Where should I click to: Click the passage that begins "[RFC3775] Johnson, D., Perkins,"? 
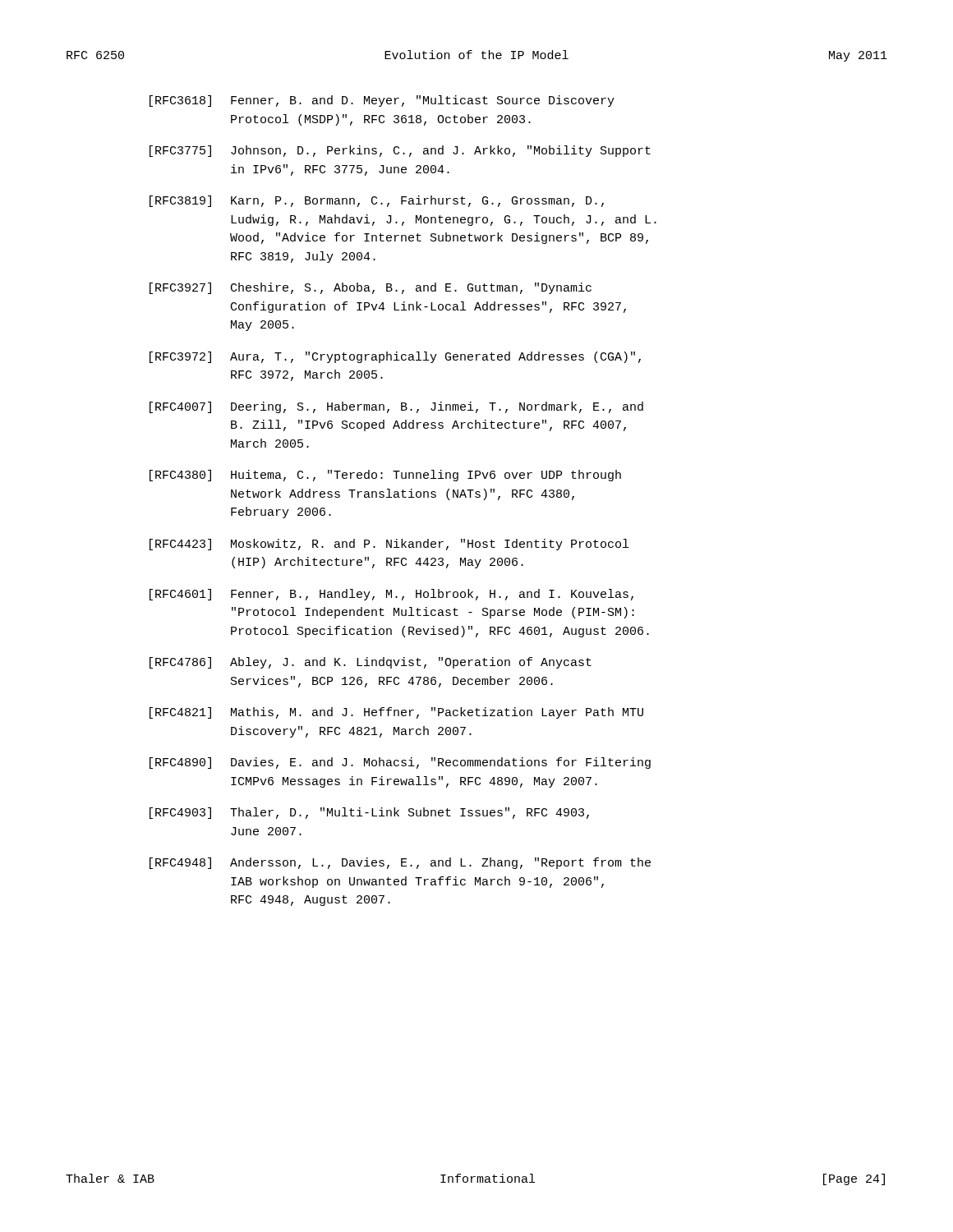coord(476,161)
